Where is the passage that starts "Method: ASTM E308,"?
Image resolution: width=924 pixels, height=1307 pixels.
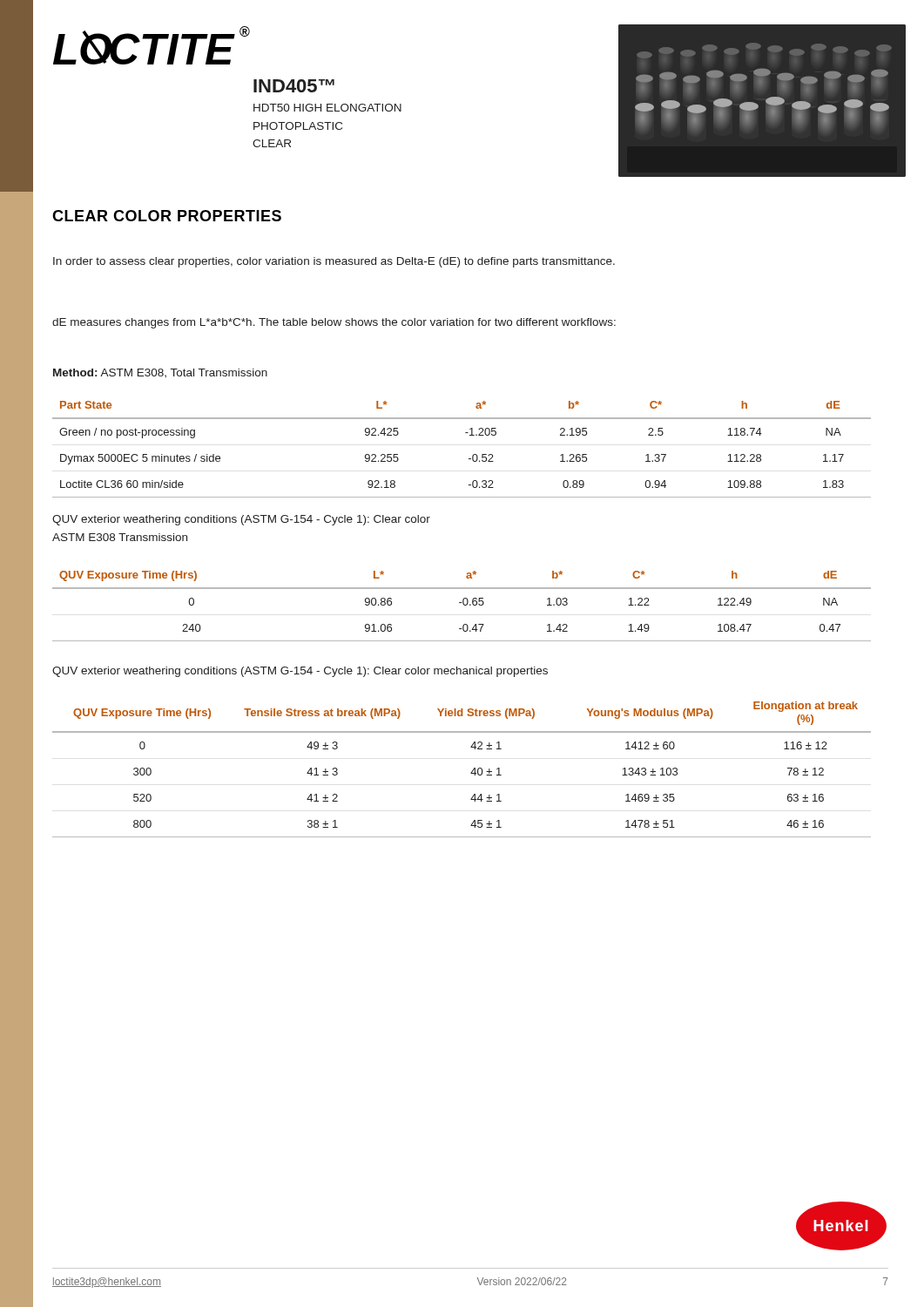[x=160, y=372]
